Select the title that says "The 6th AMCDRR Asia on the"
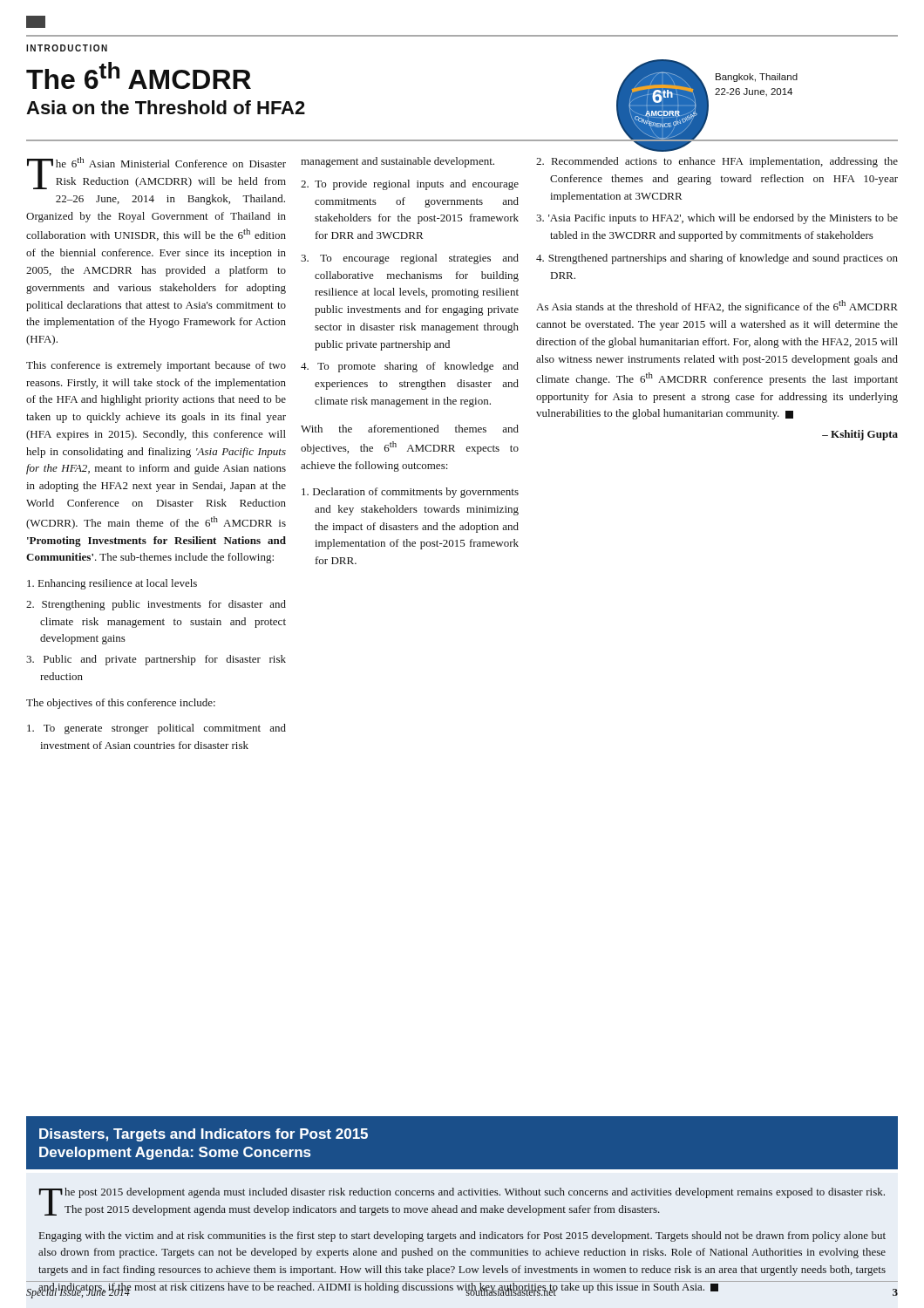924x1308 pixels. [244, 89]
